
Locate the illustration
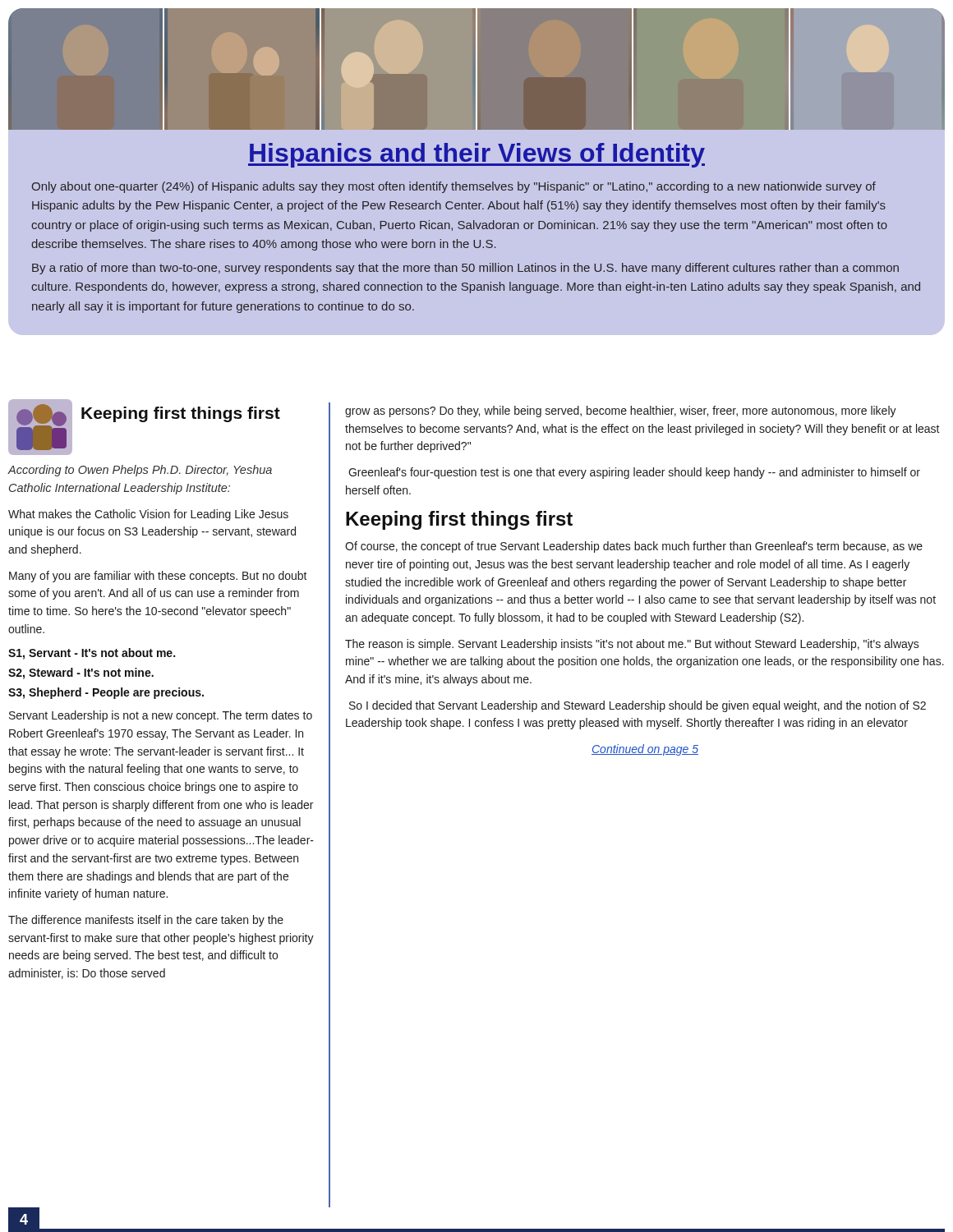(40, 427)
